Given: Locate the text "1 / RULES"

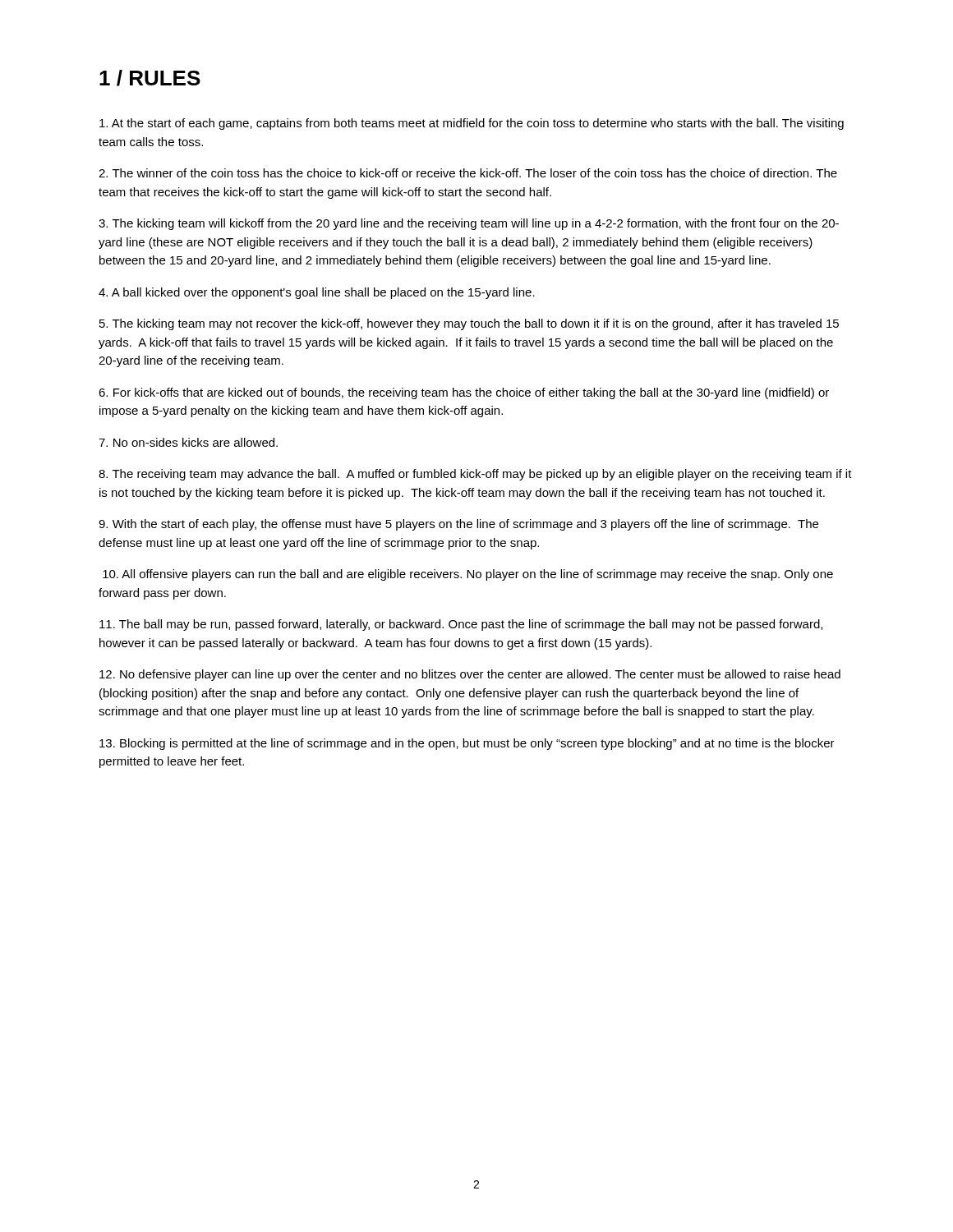Looking at the screenshot, I should (x=150, y=78).
